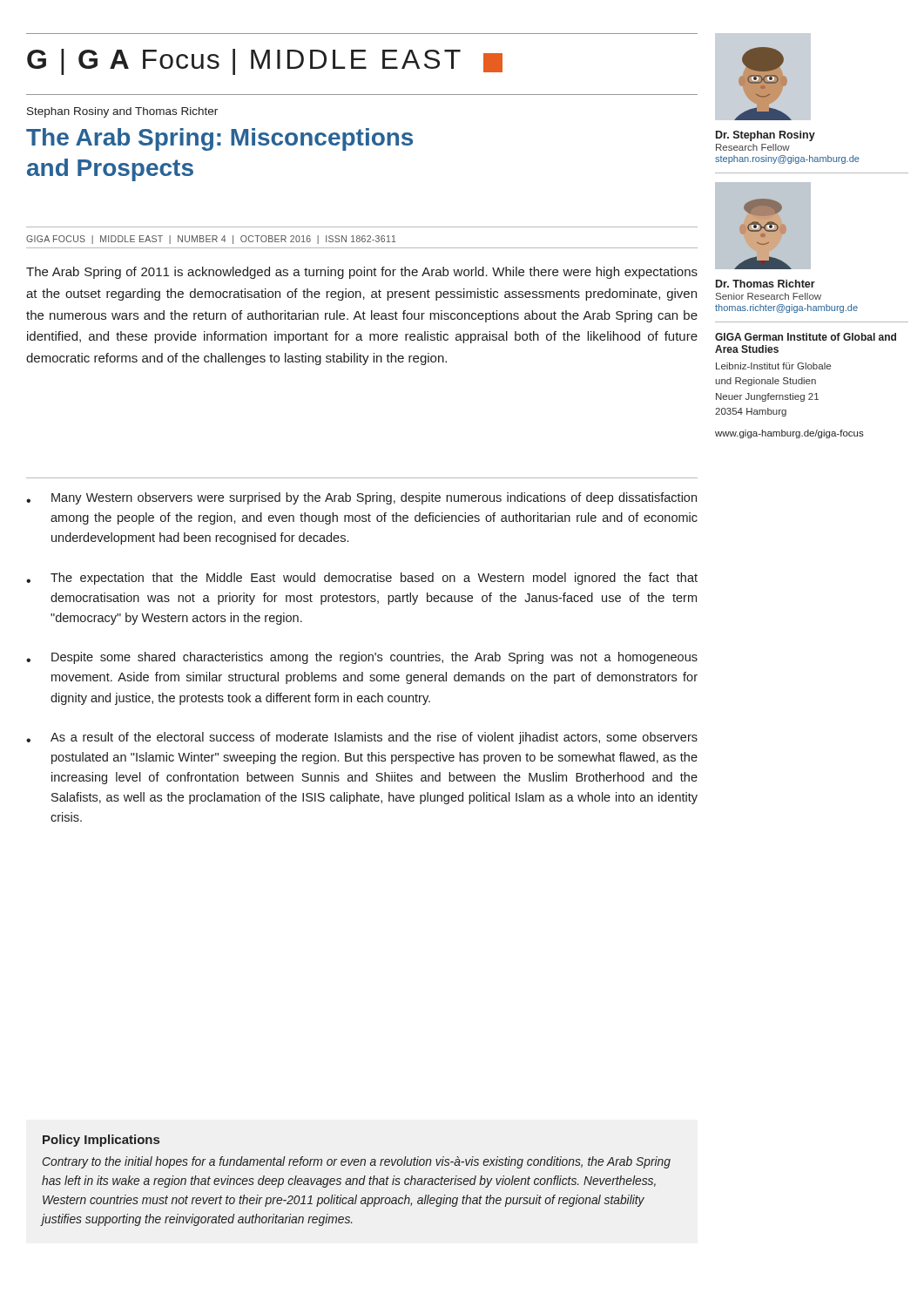The height and width of the screenshot is (1307, 924).
Task: Navigate to the element starting "Dr. Thomas Richter Senior Research Fellow thomas.richter@giga-hamburg.de"
Action: pos(812,295)
